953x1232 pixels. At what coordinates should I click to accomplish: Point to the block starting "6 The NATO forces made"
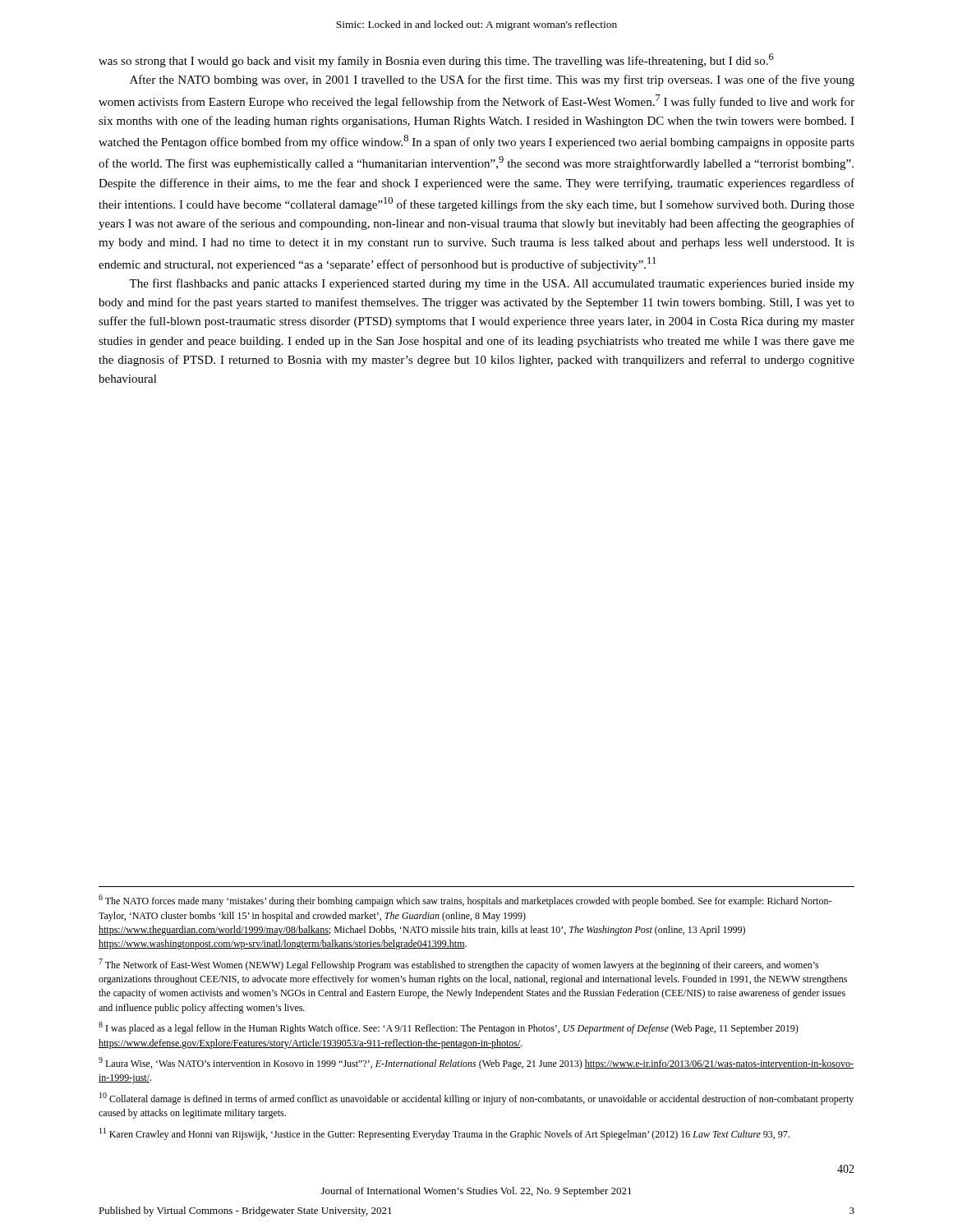(x=465, y=921)
